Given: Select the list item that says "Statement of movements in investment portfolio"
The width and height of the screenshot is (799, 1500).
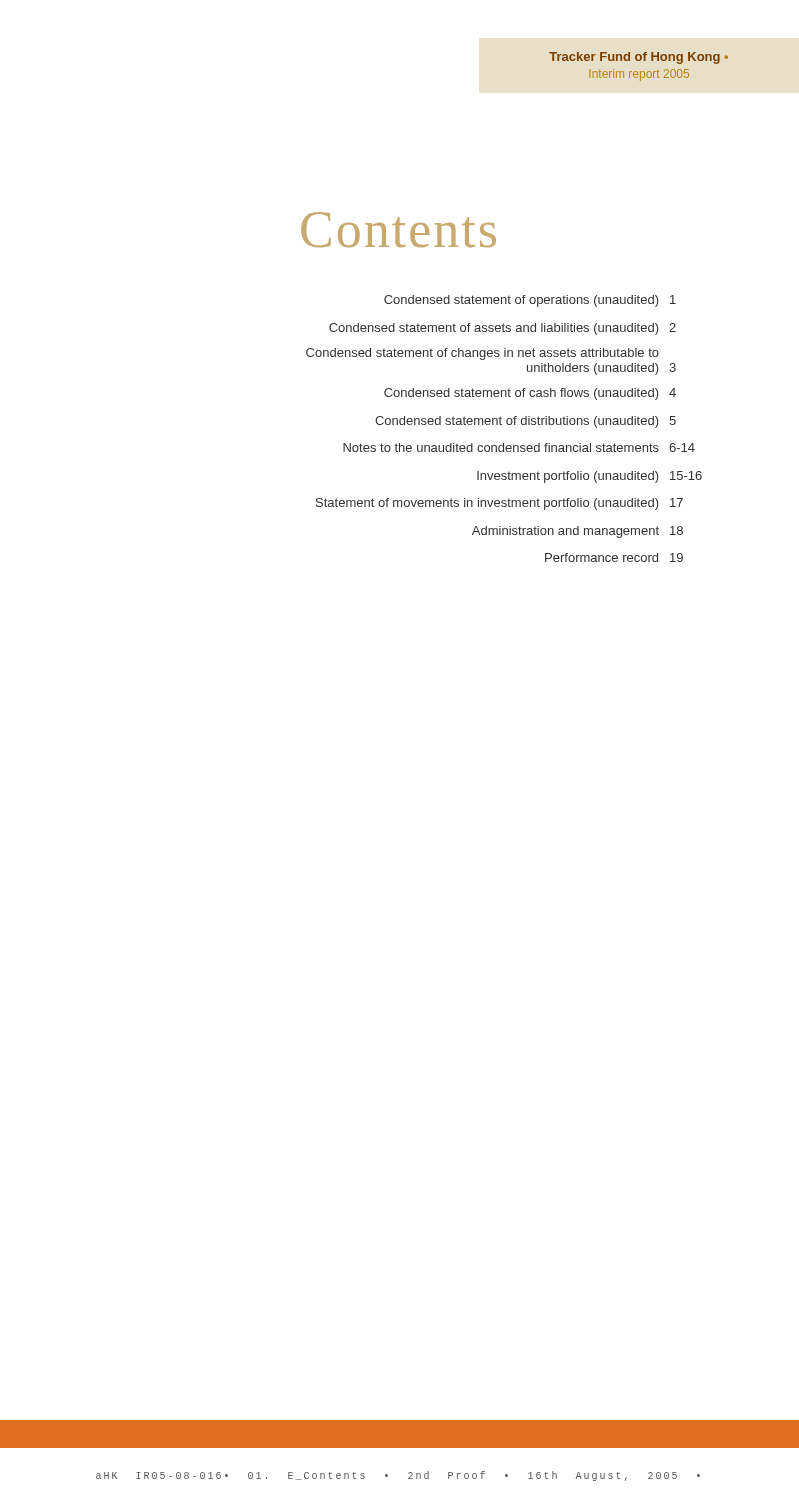Looking at the screenshot, I should (x=395, y=503).
